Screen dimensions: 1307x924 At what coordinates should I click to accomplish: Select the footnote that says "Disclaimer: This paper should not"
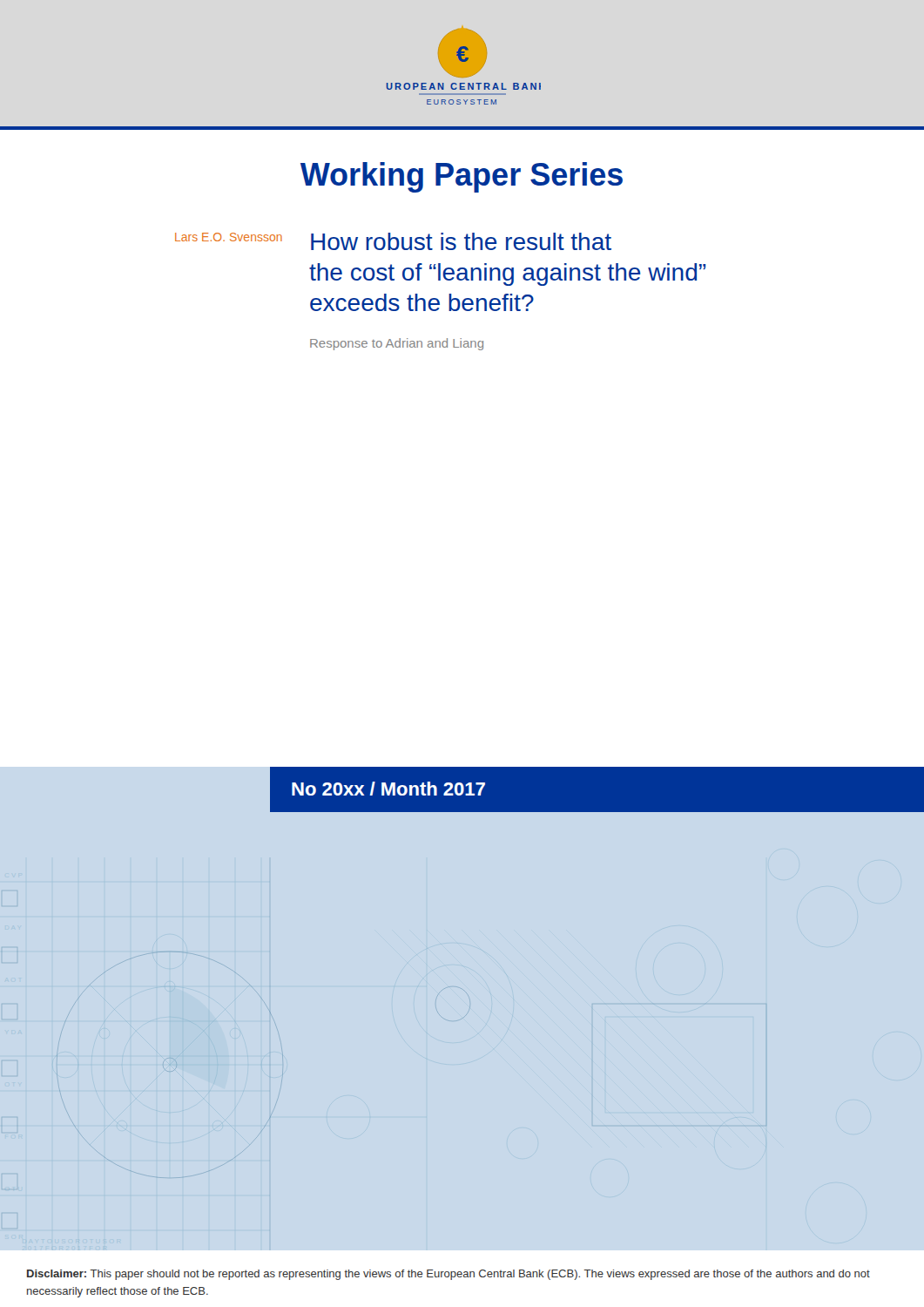(x=448, y=1282)
